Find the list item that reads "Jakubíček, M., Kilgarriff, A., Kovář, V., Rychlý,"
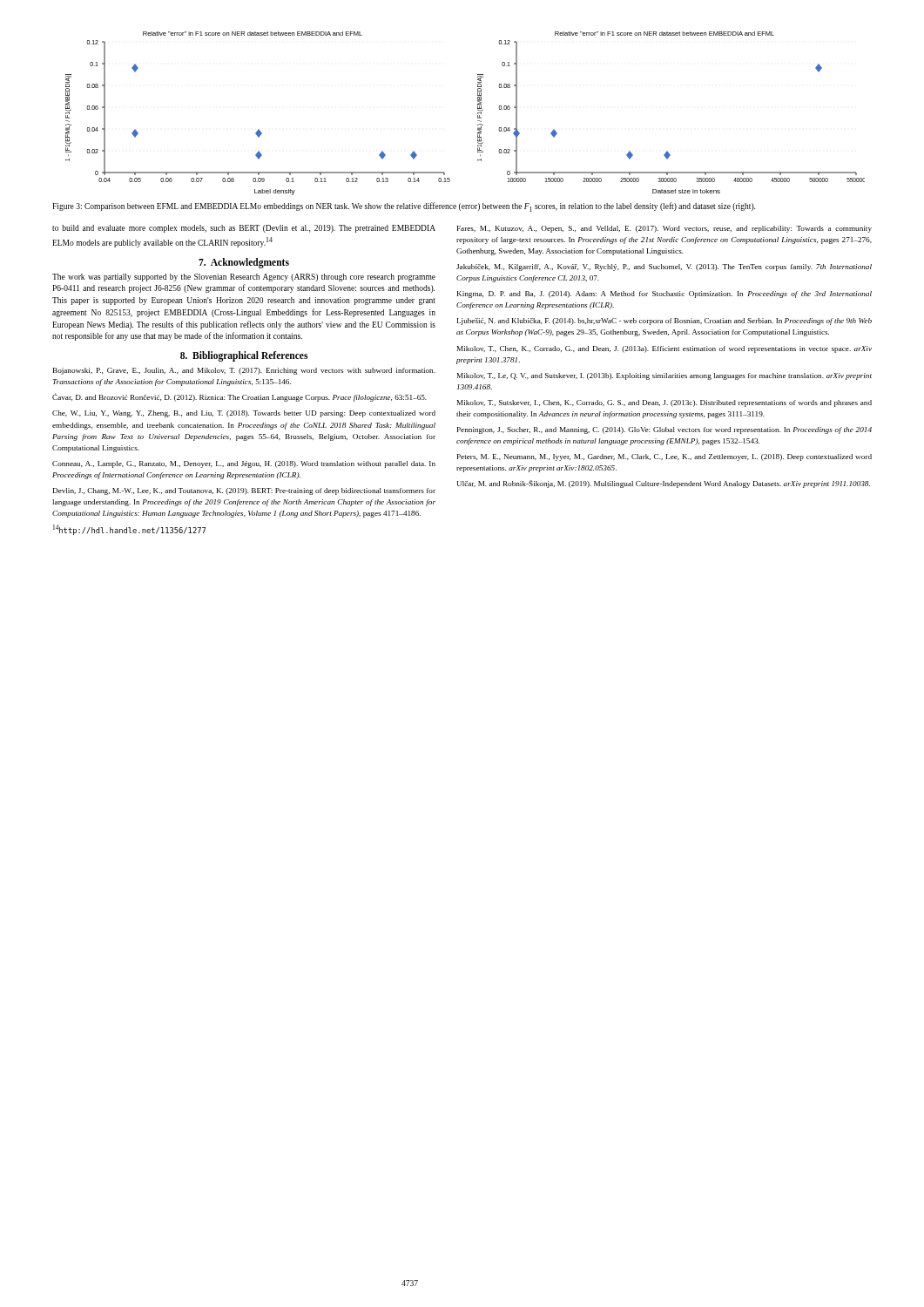Image resolution: width=924 pixels, height=1307 pixels. click(664, 272)
